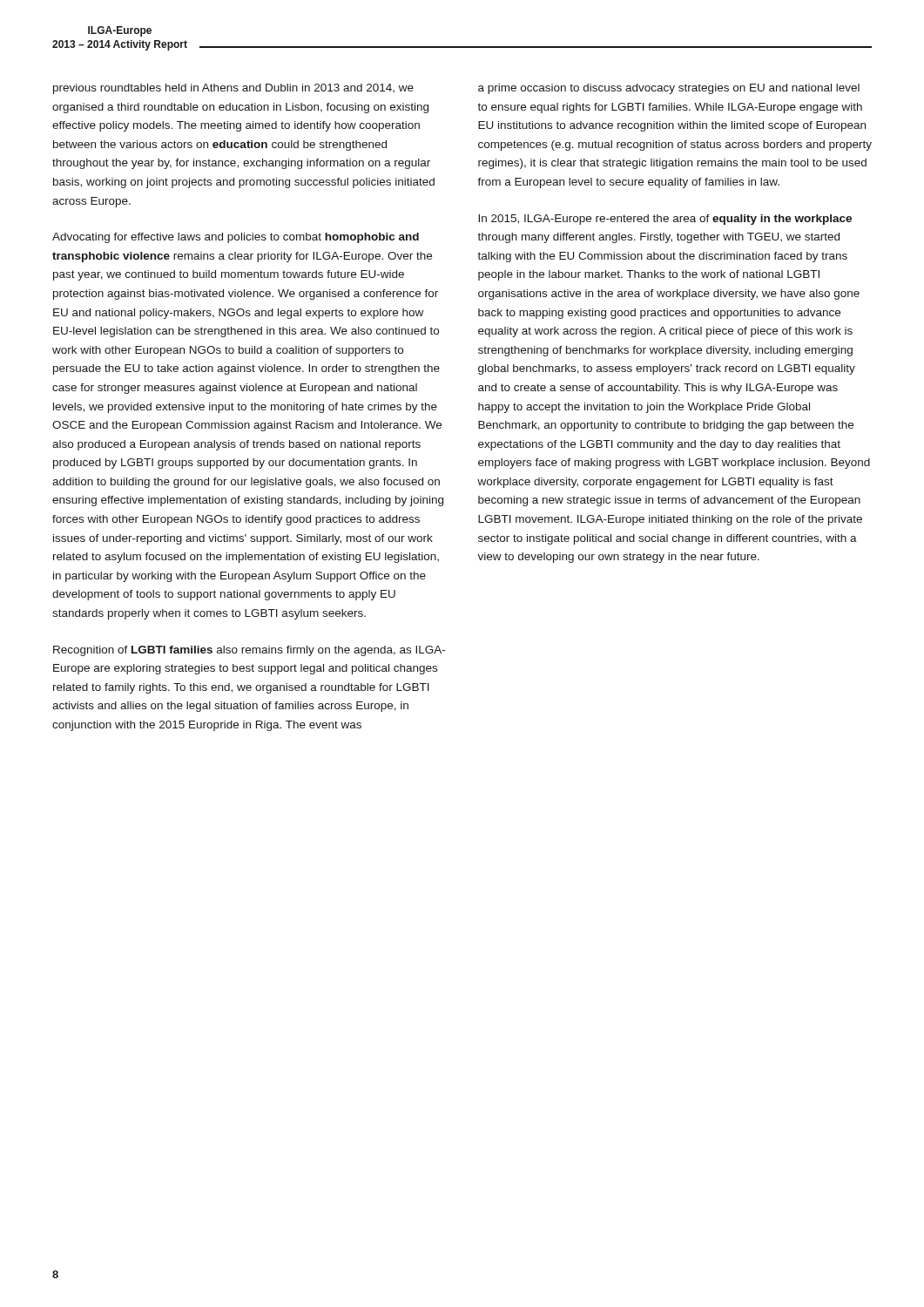924x1307 pixels.
Task: Locate the block of text that opens with "Advocating for effective laws and policies"
Action: click(248, 425)
